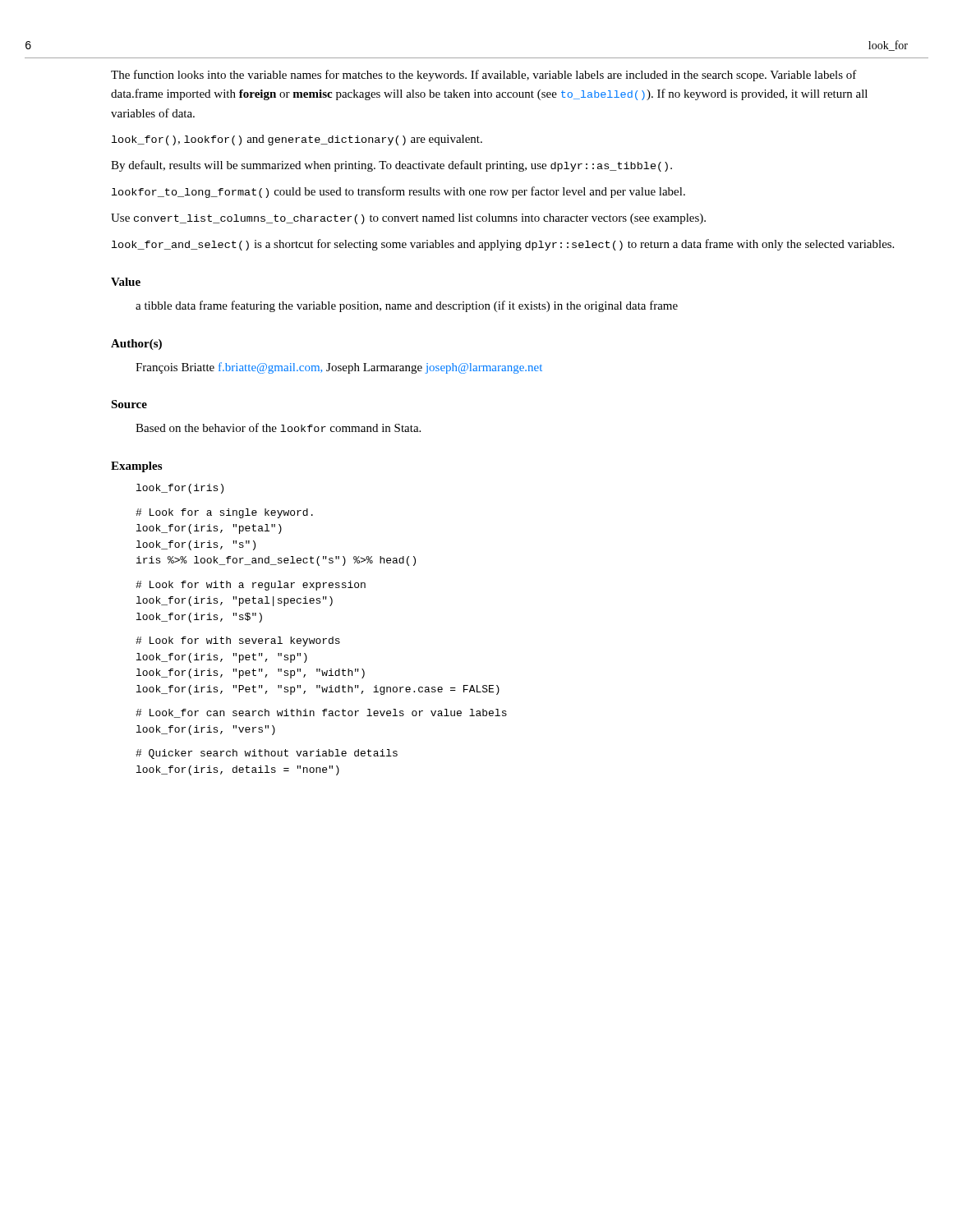This screenshot has height=1232, width=953.
Task: Find the text block containing "Based on the behavior of the lookfor command"
Action: 279,429
